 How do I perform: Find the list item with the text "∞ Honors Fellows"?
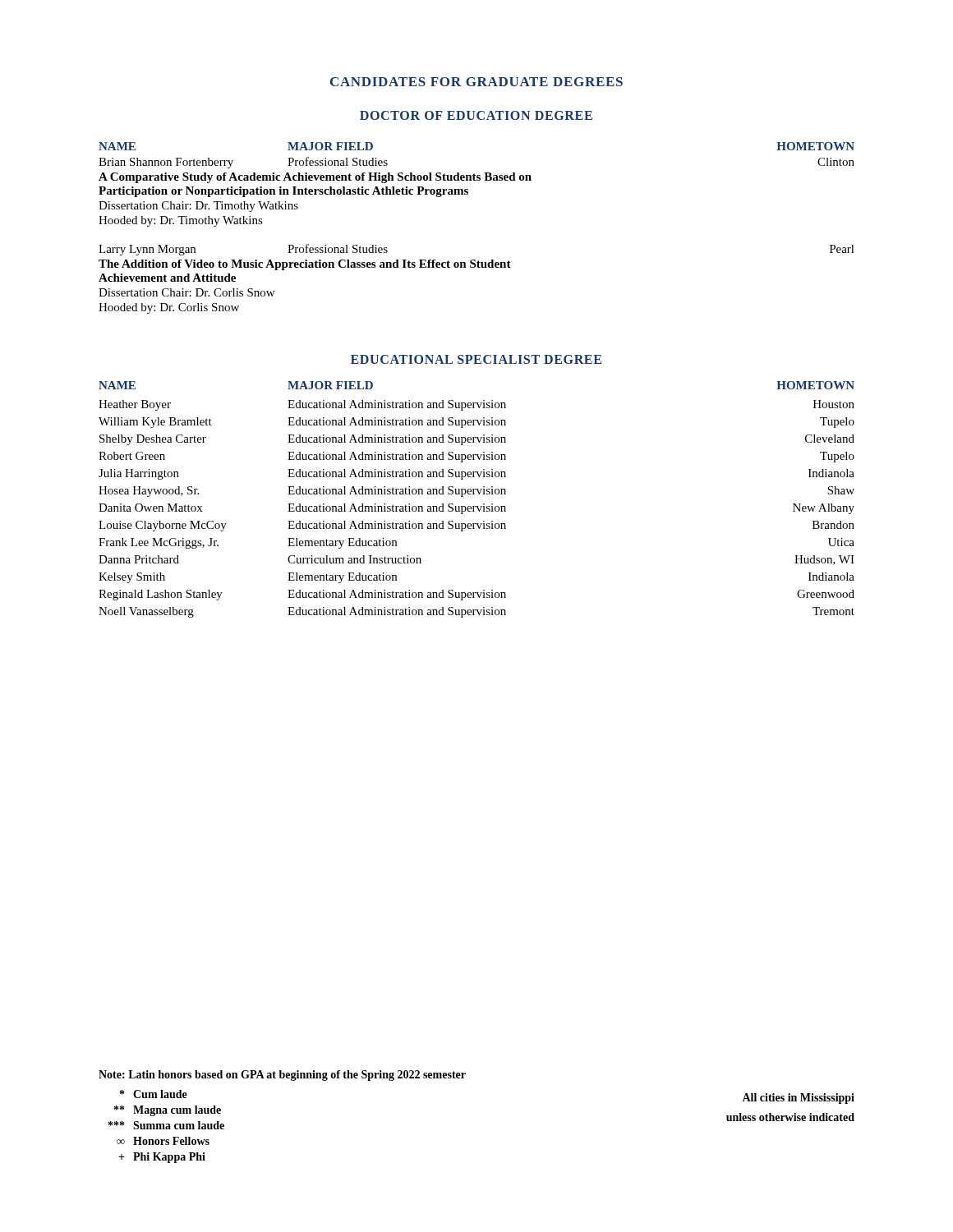coord(154,1142)
